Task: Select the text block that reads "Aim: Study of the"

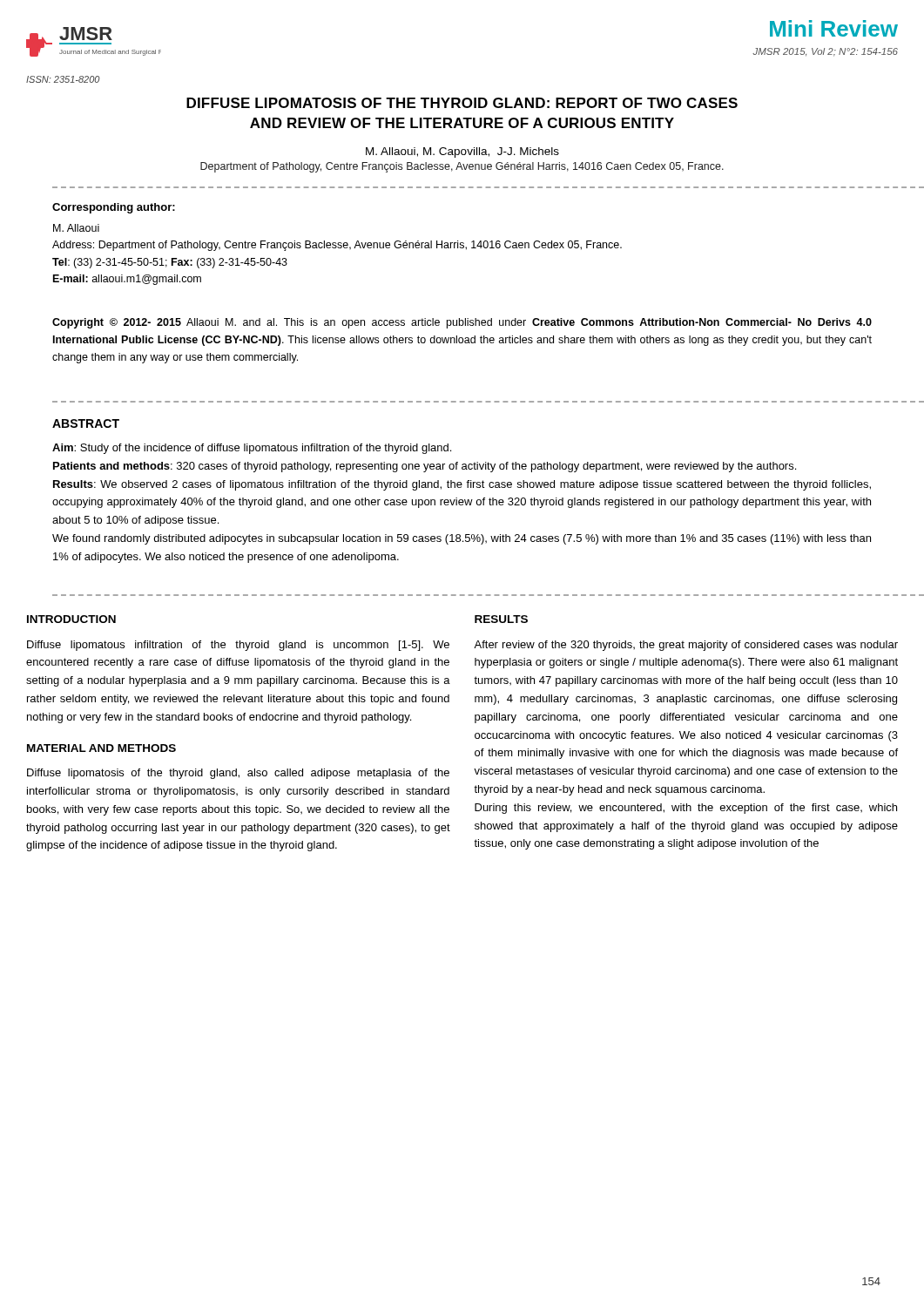Action: coord(462,502)
